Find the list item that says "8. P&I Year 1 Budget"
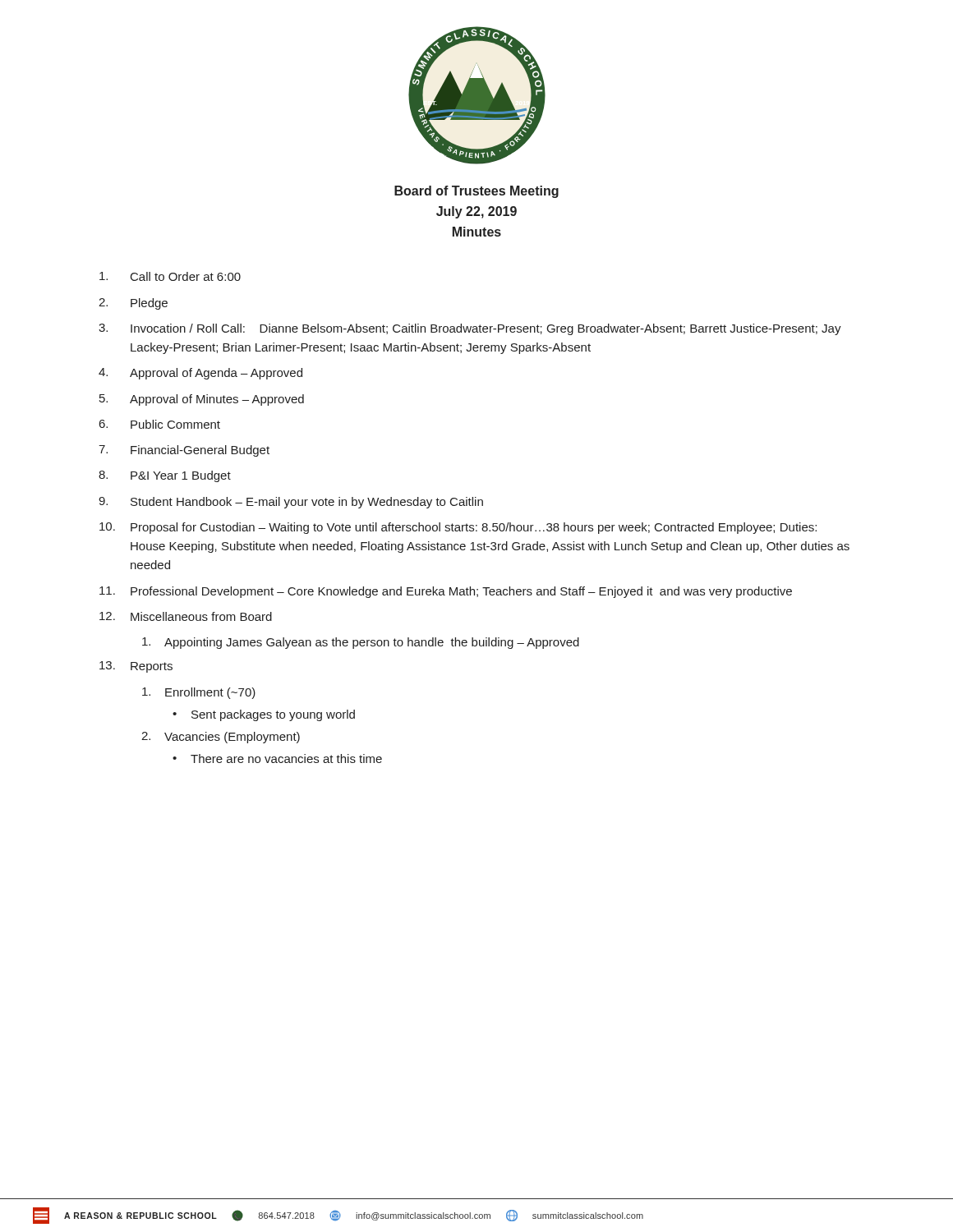Image resolution: width=953 pixels, height=1232 pixels. [165, 476]
